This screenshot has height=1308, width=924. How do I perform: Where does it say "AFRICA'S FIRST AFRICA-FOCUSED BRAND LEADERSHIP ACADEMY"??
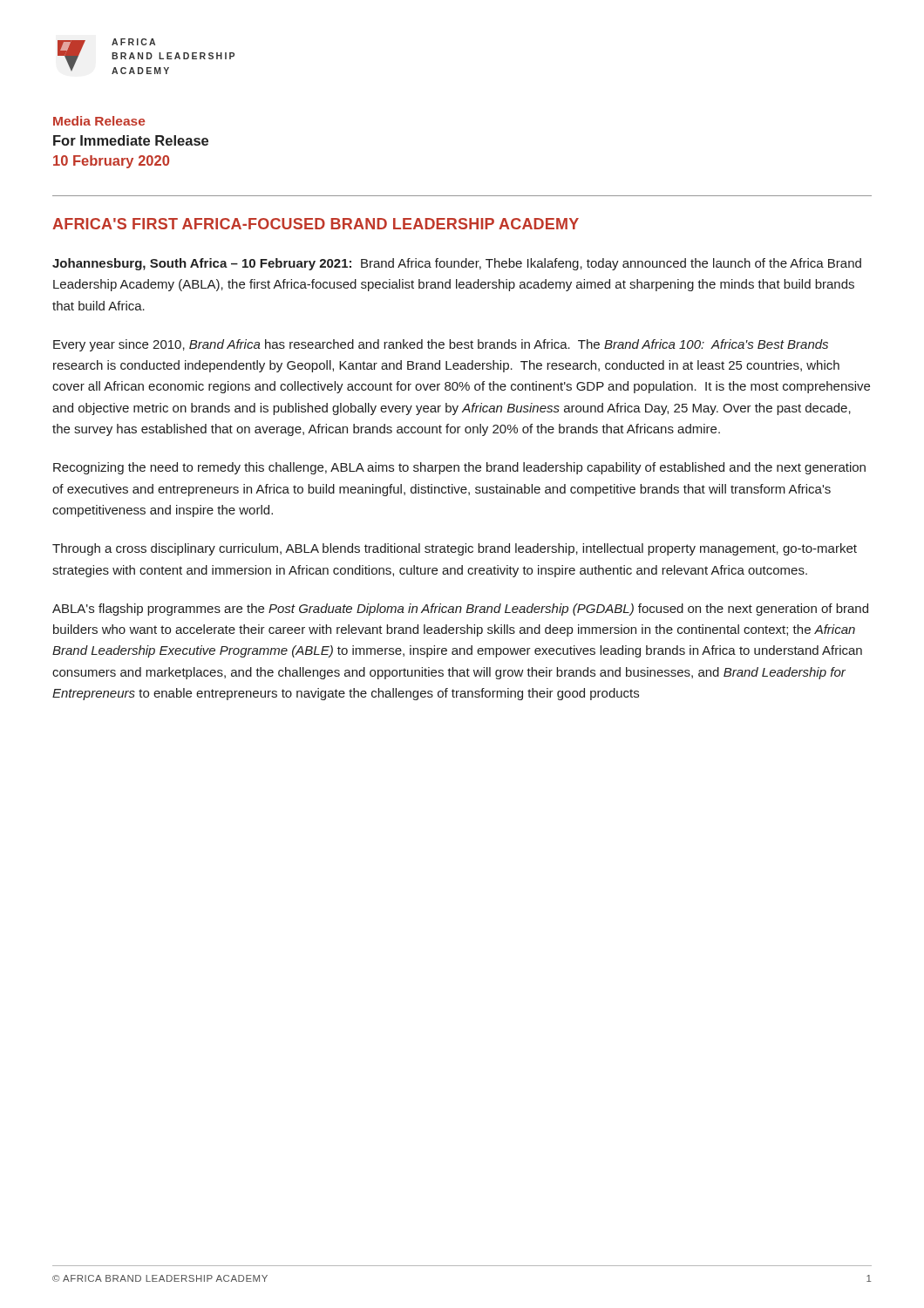(316, 224)
